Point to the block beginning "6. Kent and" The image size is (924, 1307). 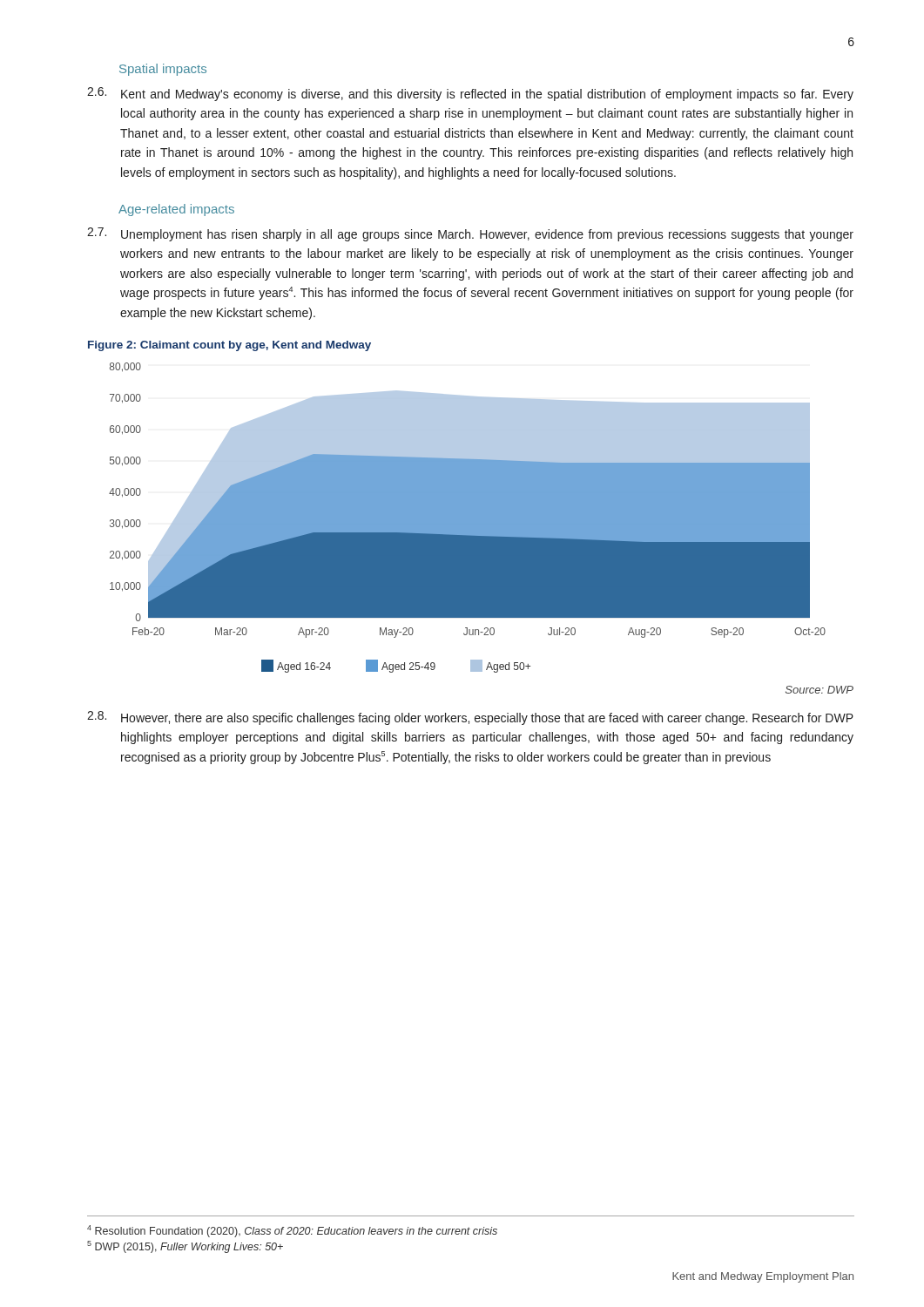(470, 133)
